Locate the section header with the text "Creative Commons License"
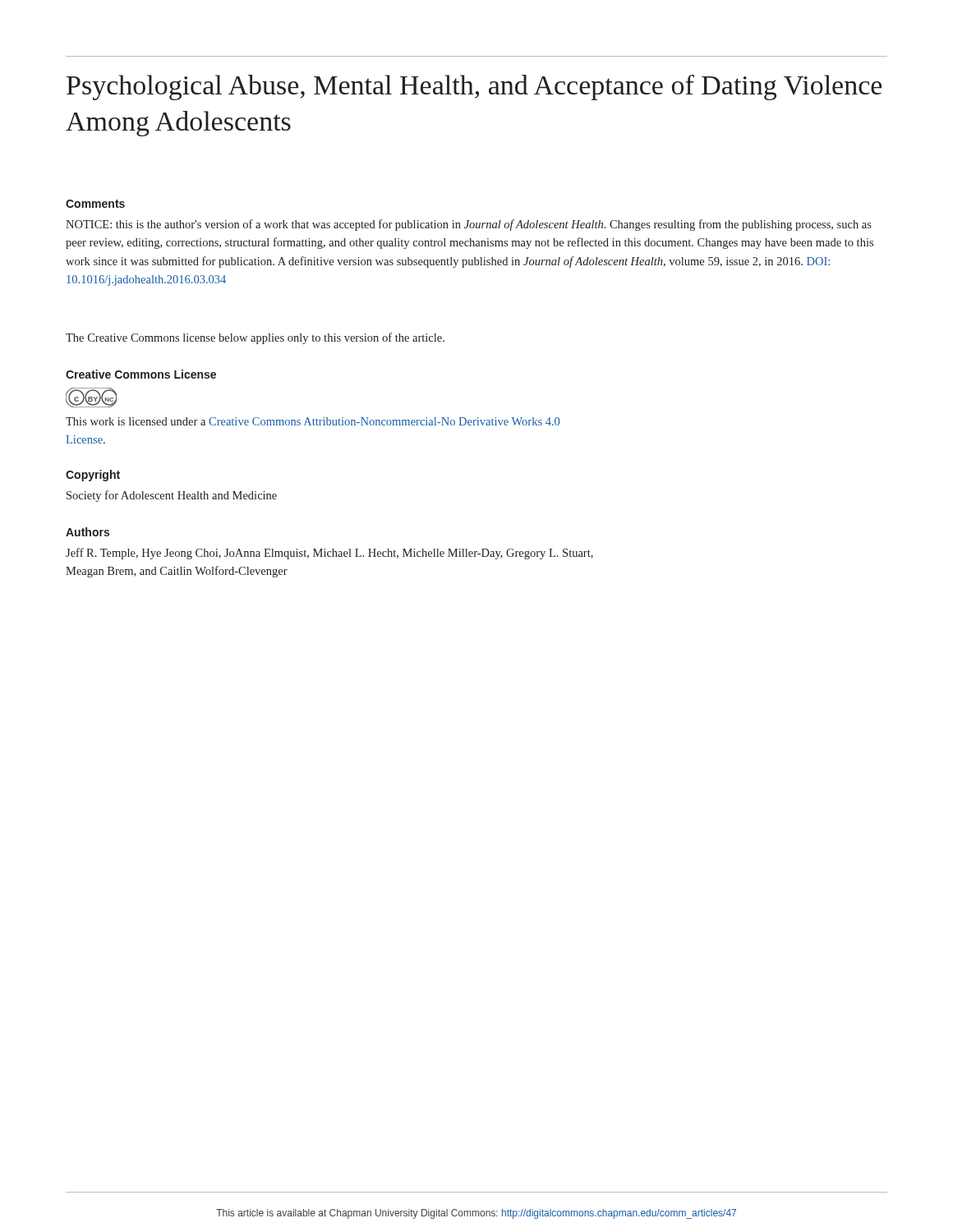This screenshot has width=953, height=1232. coord(141,374)
